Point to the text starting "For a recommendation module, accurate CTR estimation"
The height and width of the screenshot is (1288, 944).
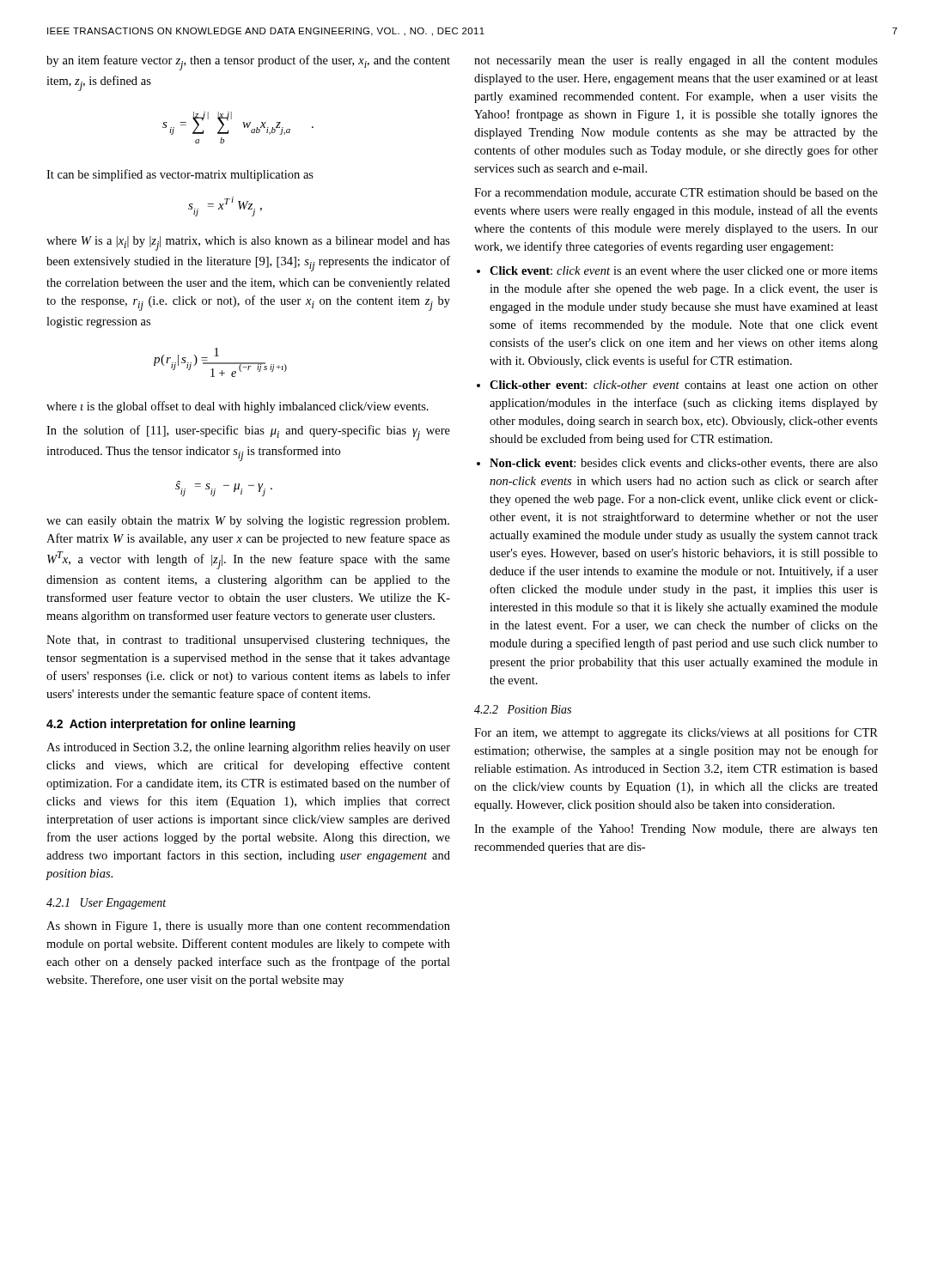[676, 220]
